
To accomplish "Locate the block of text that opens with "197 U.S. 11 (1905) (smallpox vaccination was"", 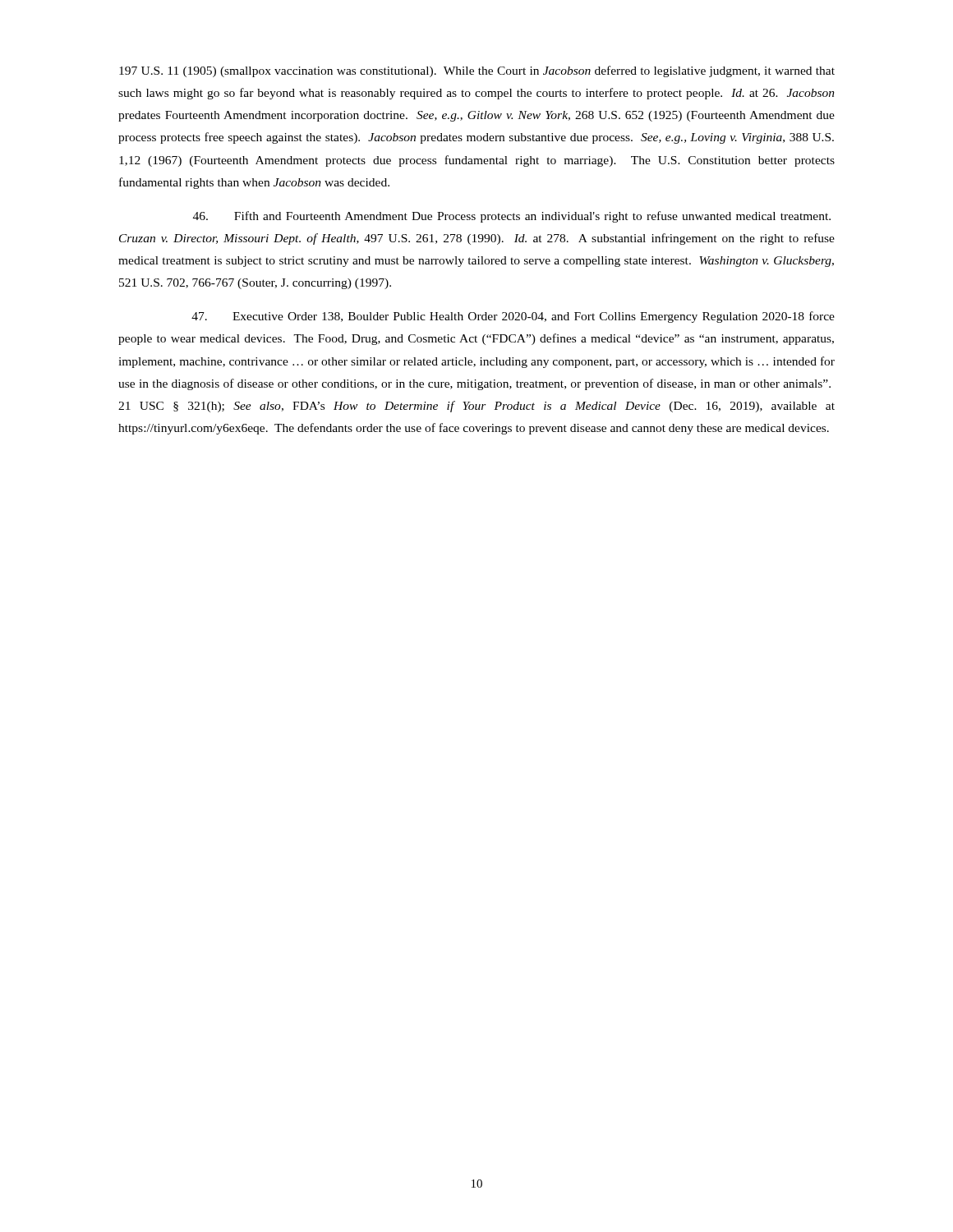I will [476, 126].
